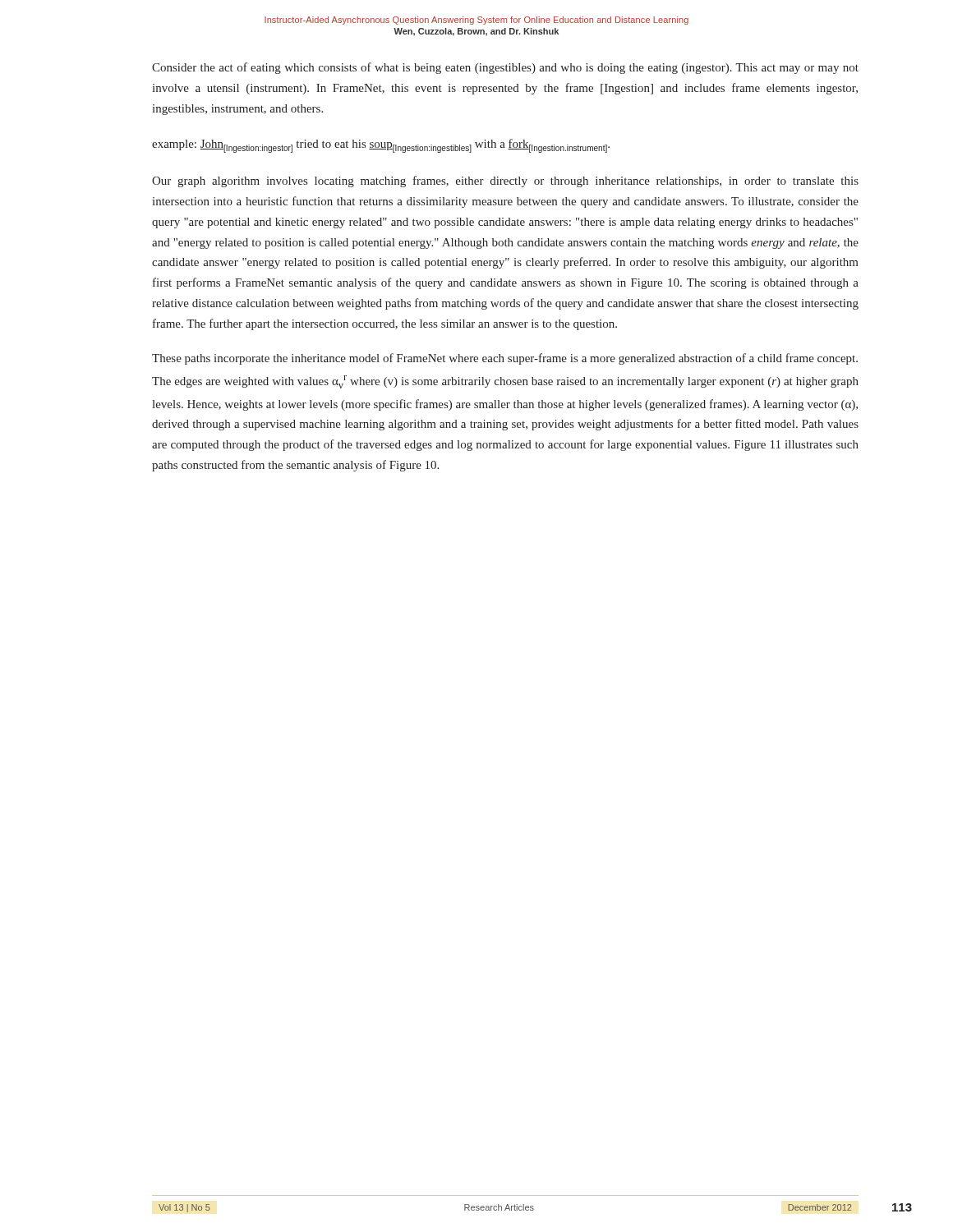Image resolution: width=953 pixels, height=1232 pixels.
Task: Select the element starting "Consider the act of eating which consists"
Action: 505,88
